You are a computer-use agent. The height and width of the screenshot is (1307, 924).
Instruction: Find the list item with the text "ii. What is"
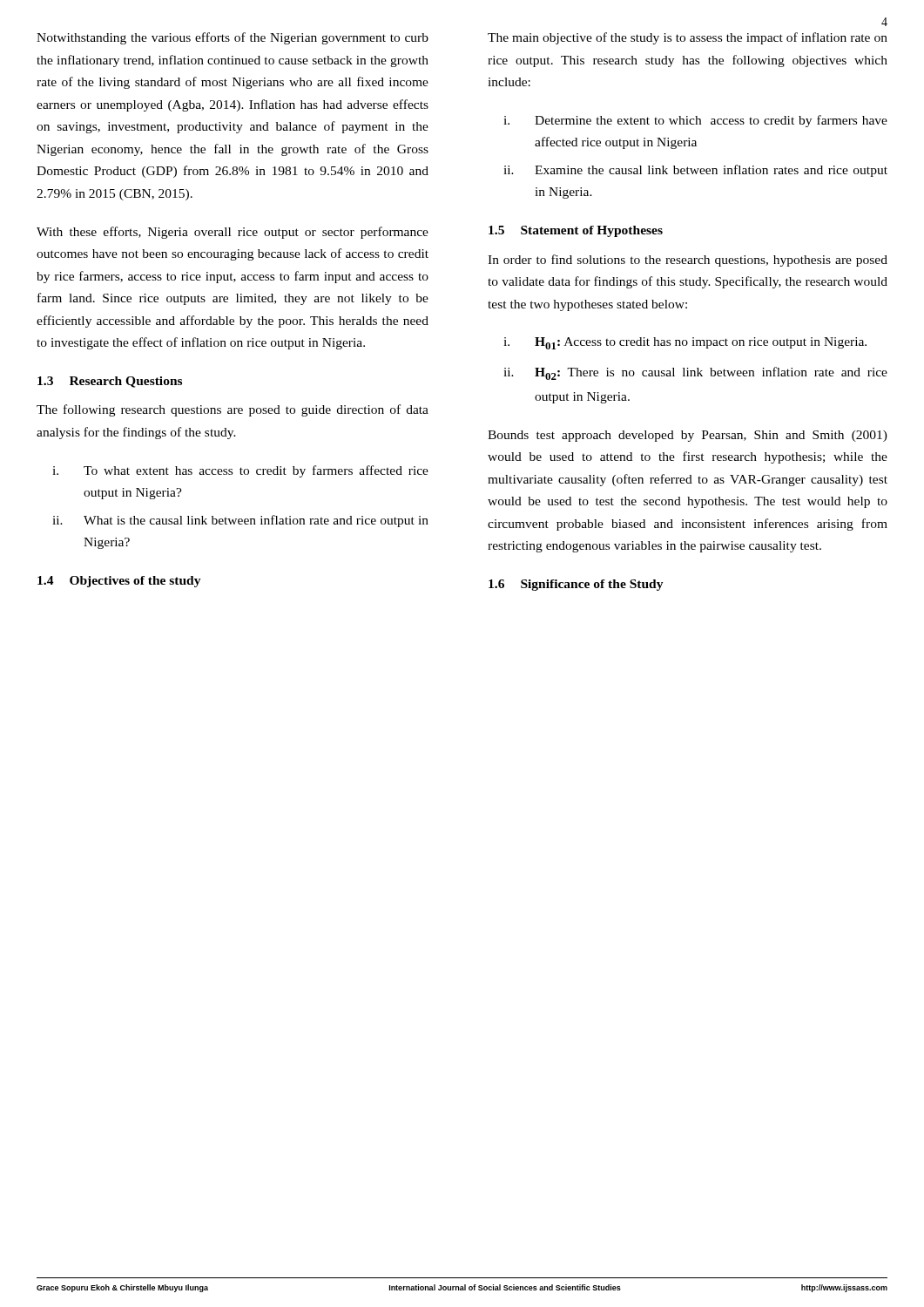pos(233,531)
